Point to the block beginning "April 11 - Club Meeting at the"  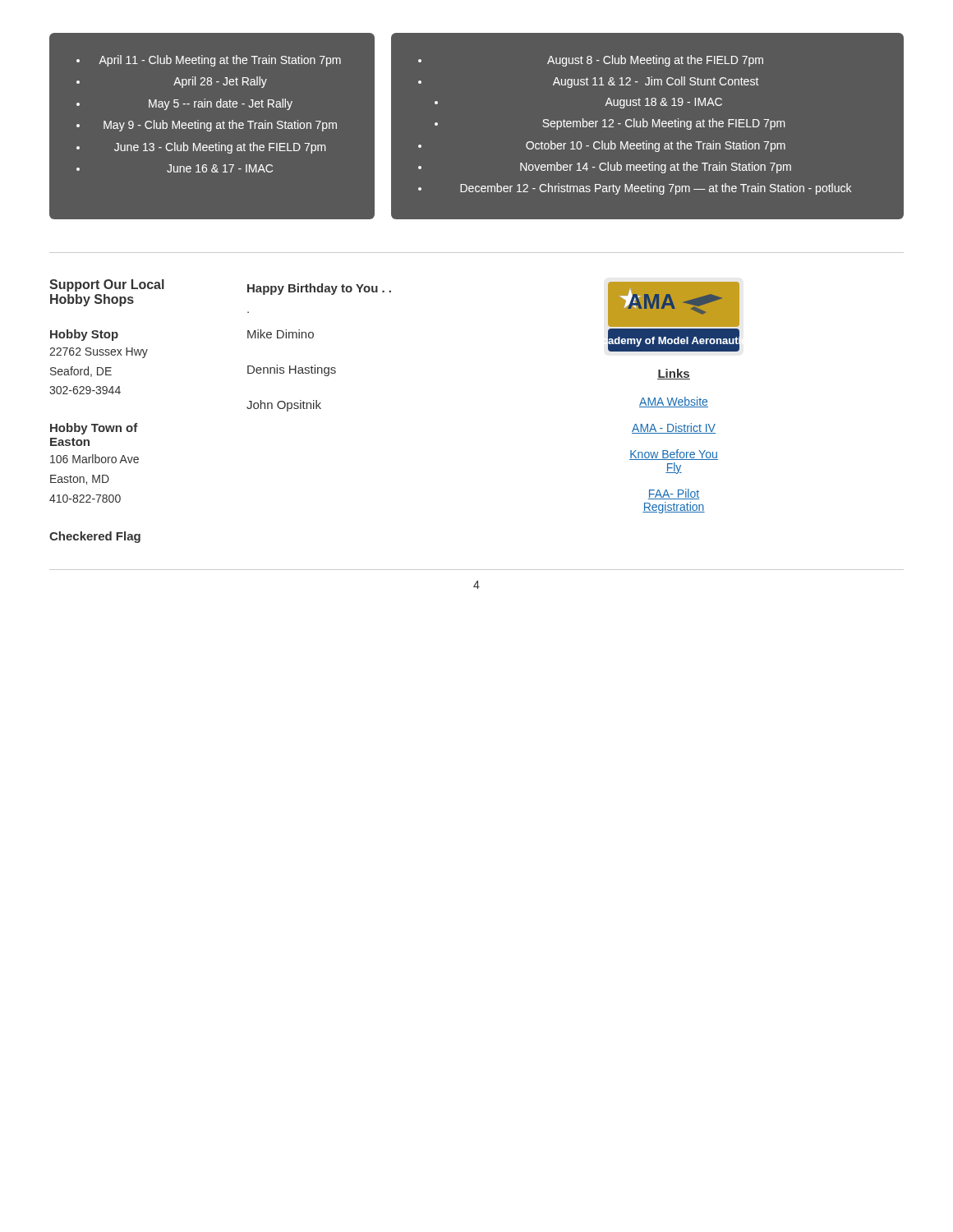(212, 114)
